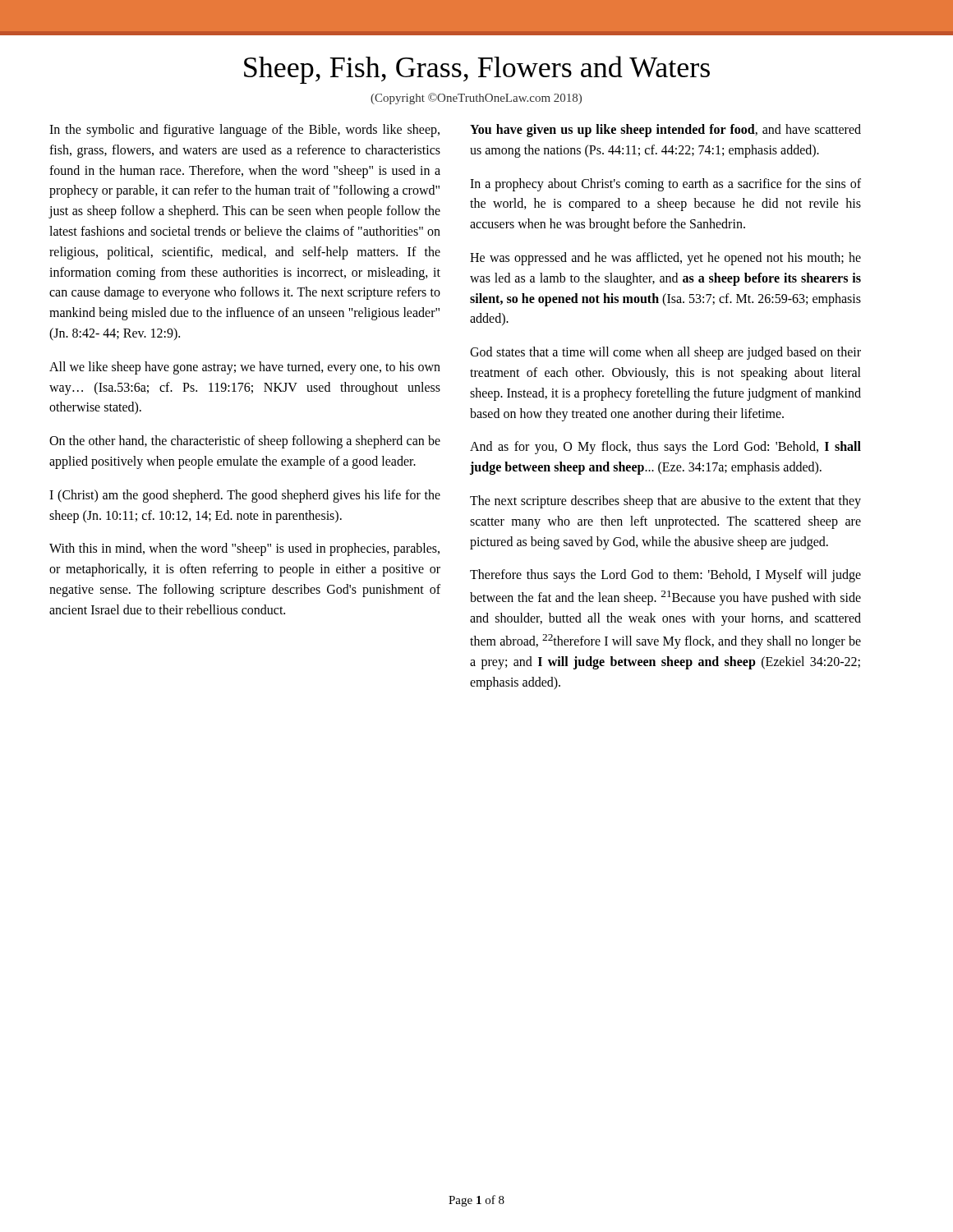Find the block starting "On the other"
The image size is (953, 1232).
click(245, 452)
